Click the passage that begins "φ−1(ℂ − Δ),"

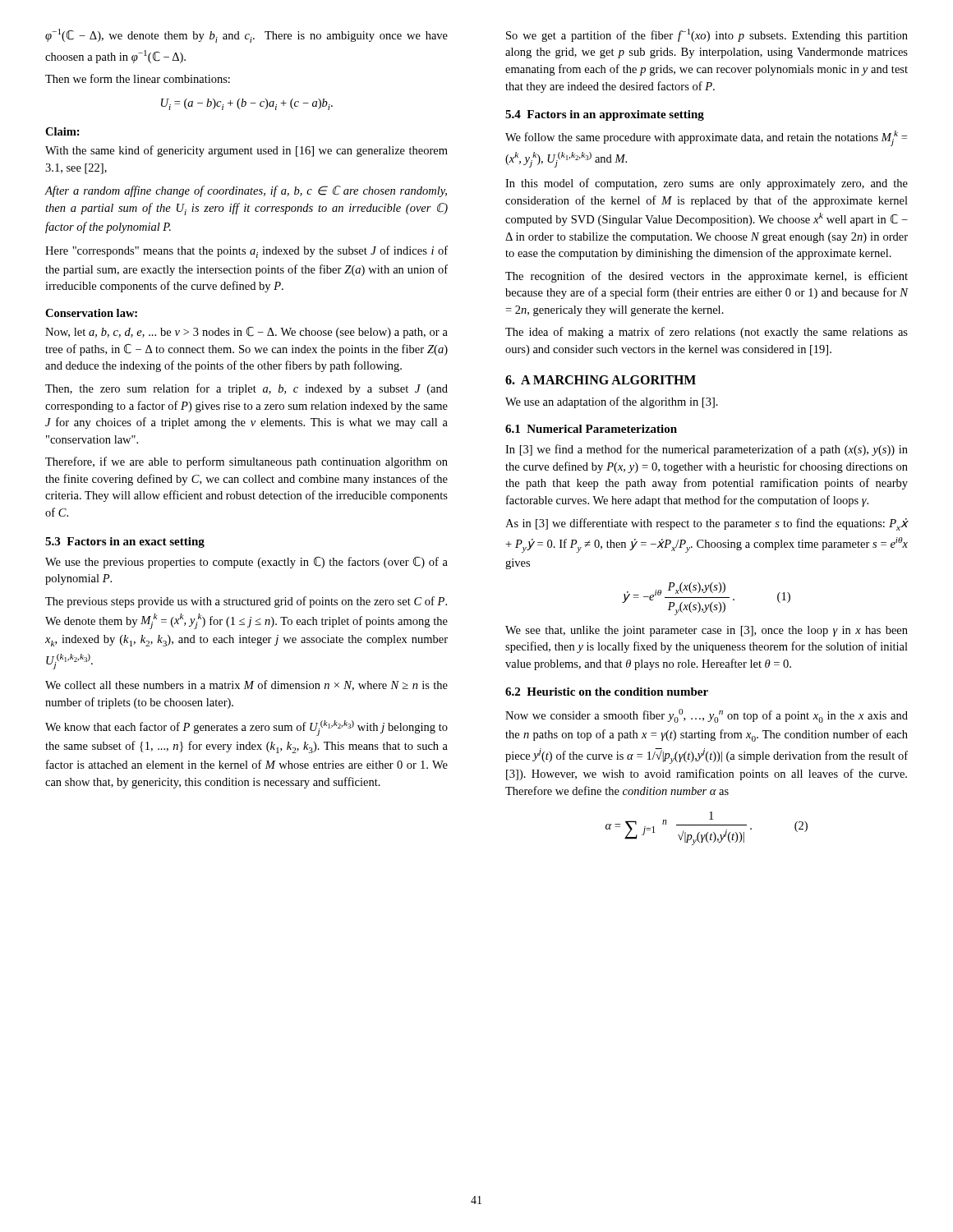[246, 45]
